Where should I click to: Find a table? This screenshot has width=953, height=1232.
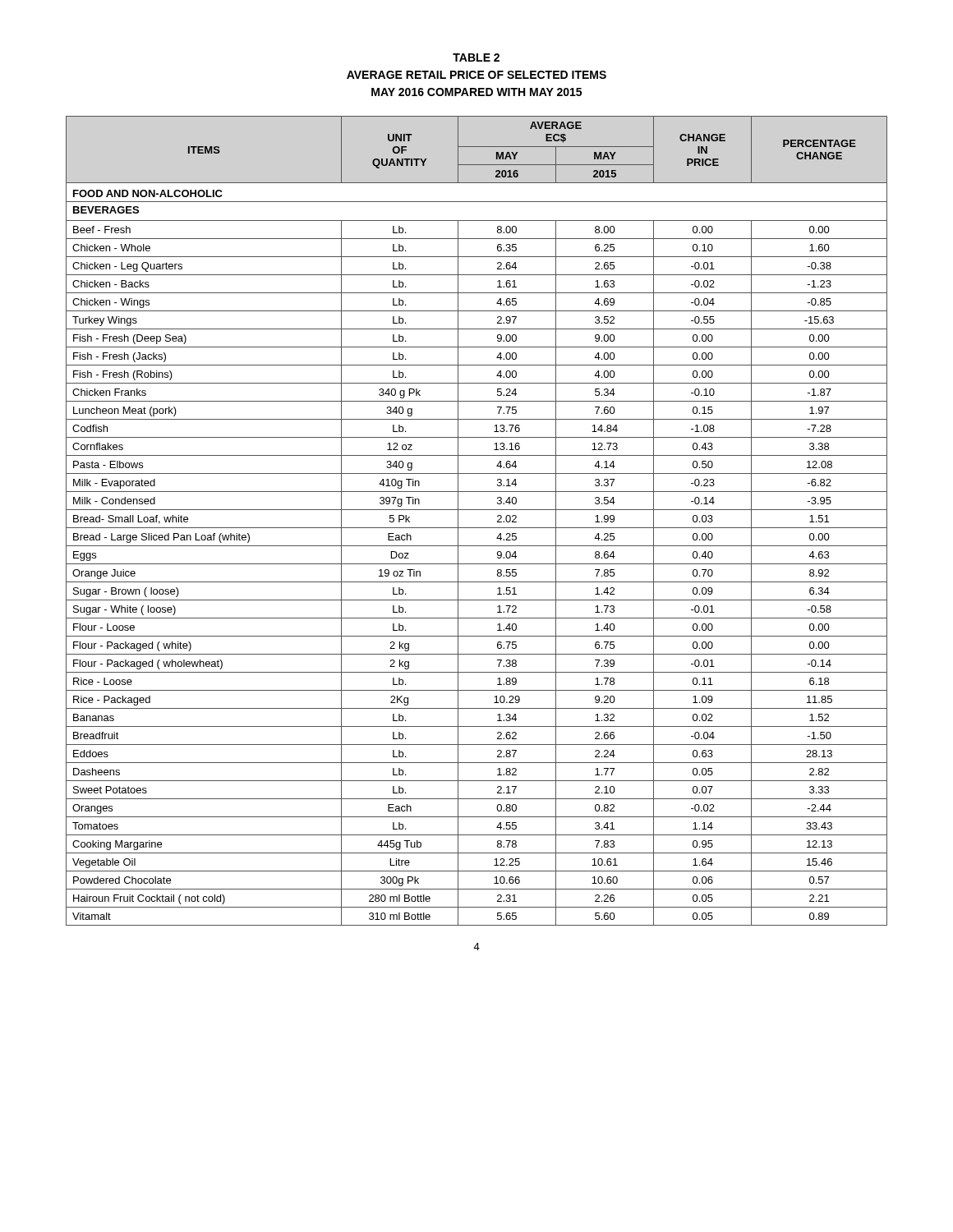[476, 521]
